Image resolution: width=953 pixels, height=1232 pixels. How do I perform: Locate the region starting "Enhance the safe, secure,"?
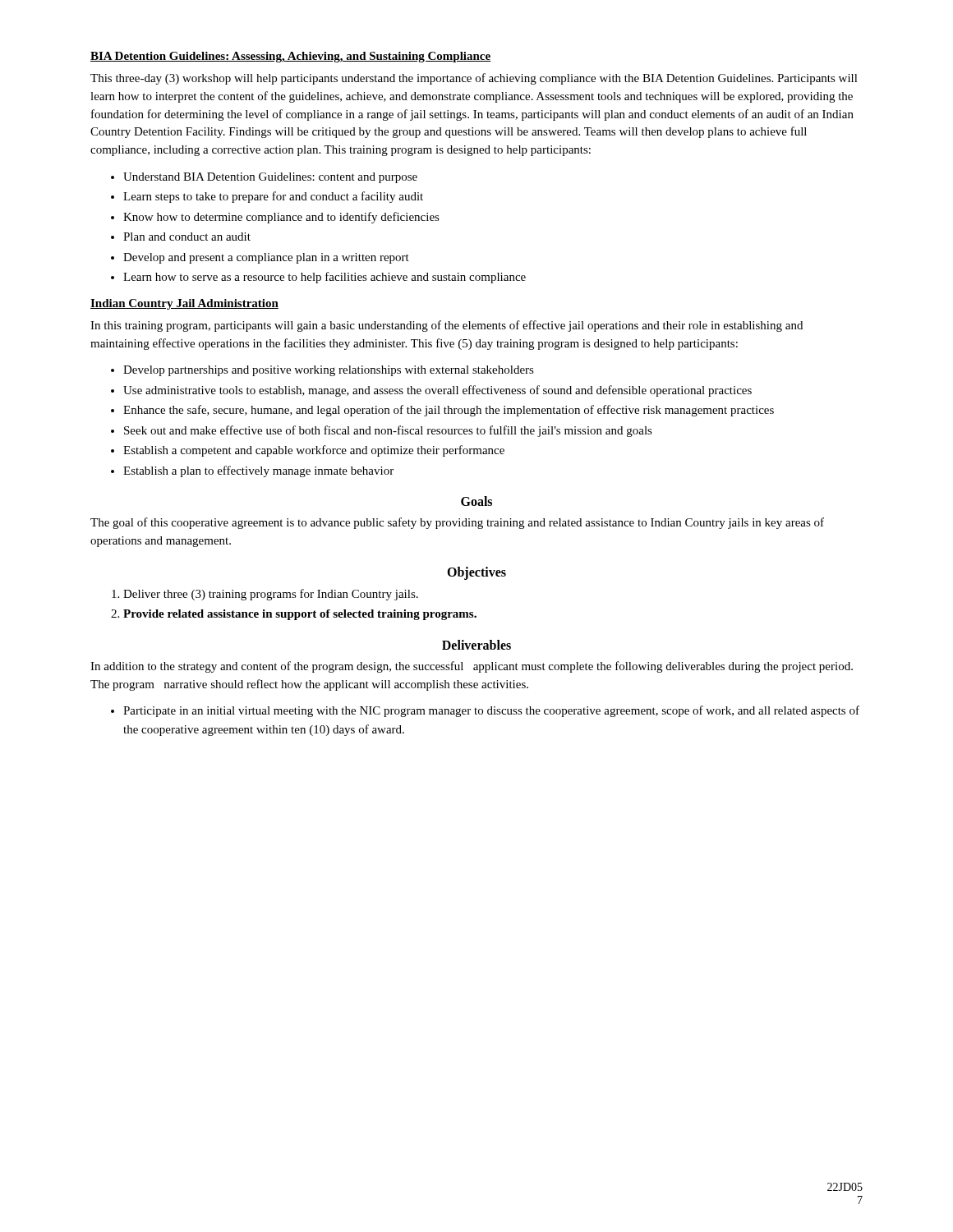pos(449,410)
